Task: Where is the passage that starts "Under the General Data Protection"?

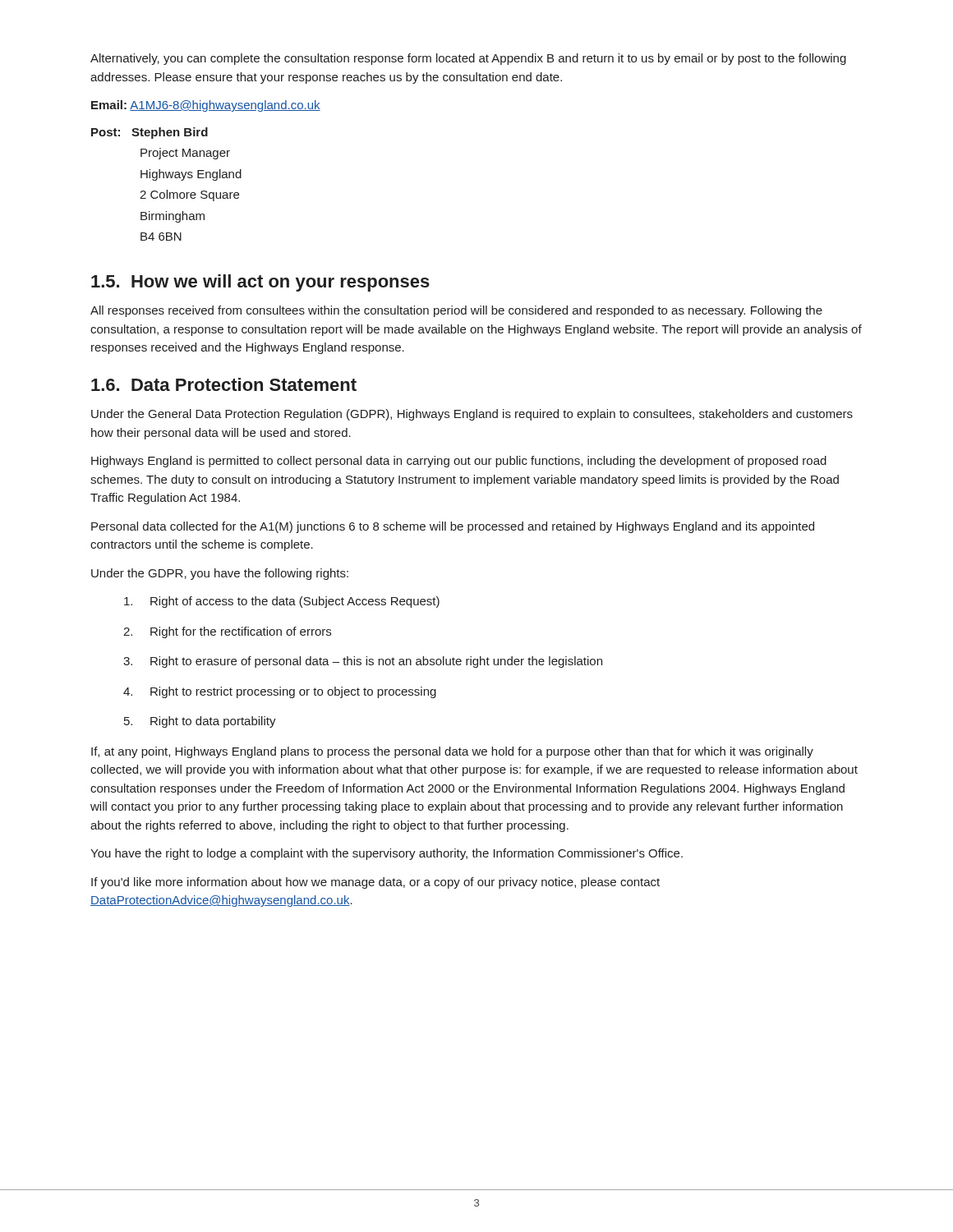Action: (476, 424)
